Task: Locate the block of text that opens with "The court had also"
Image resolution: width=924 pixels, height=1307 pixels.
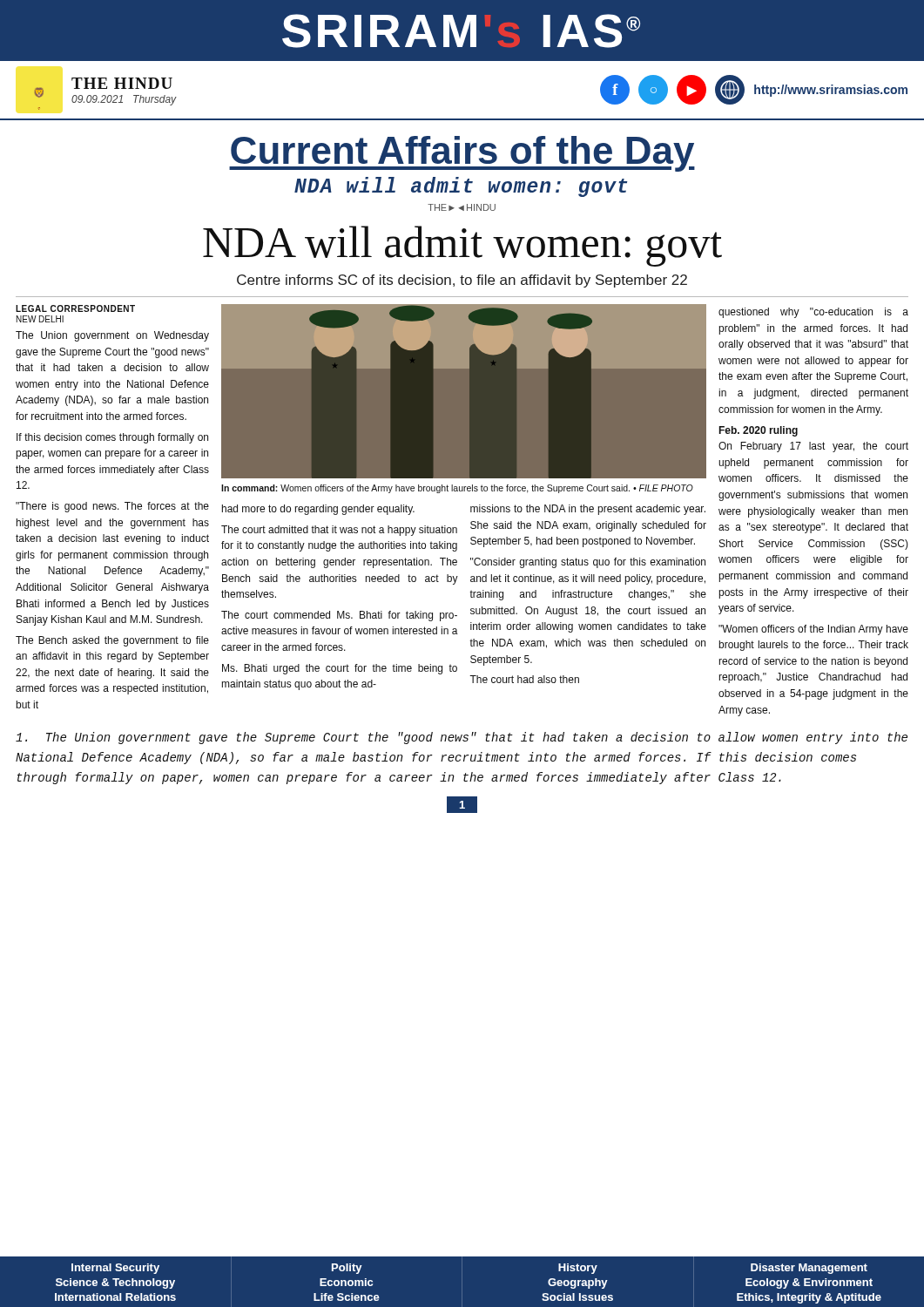Action: click(525, 680)
